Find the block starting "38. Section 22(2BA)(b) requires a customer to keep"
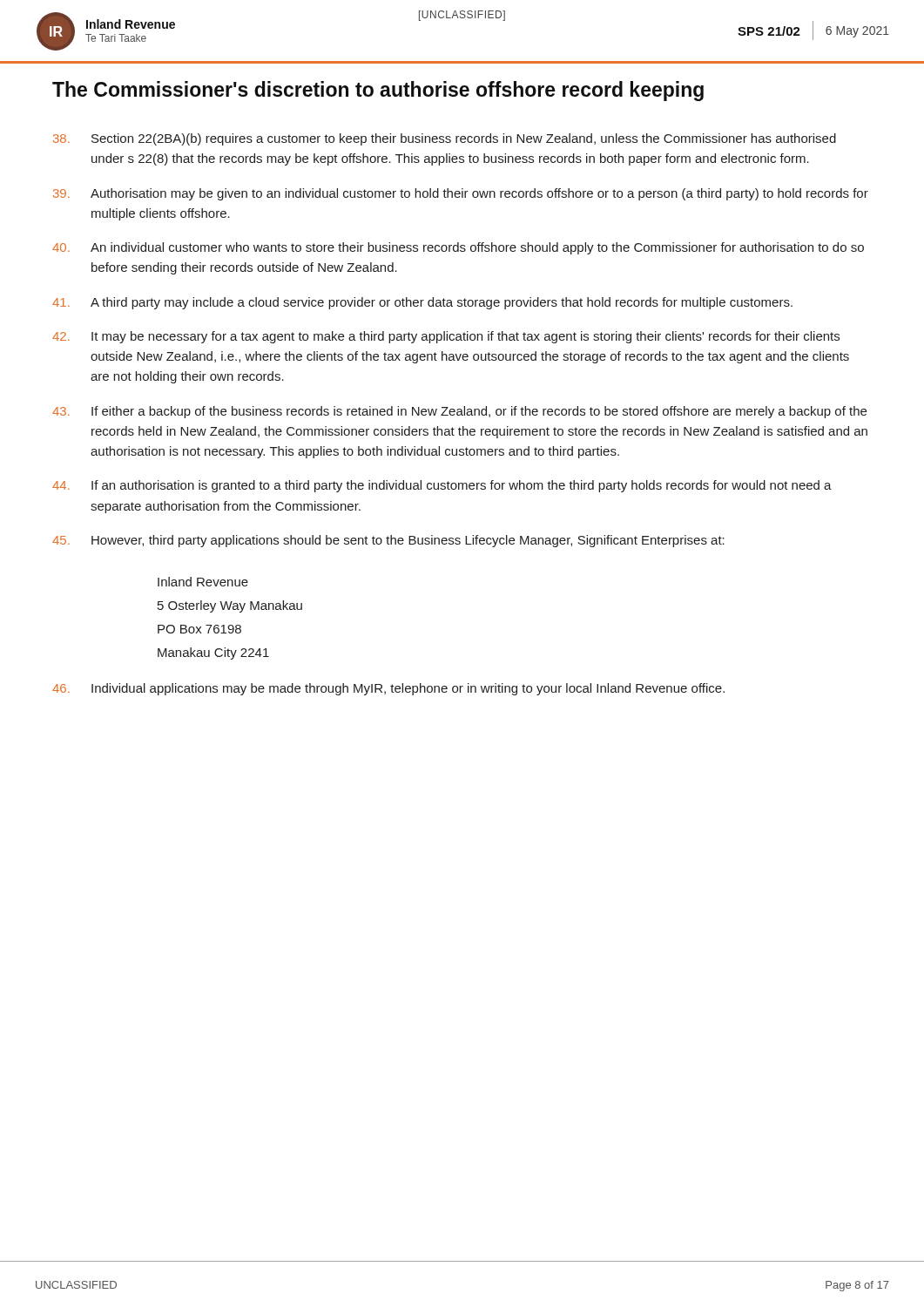 click(x=462, y=148)
